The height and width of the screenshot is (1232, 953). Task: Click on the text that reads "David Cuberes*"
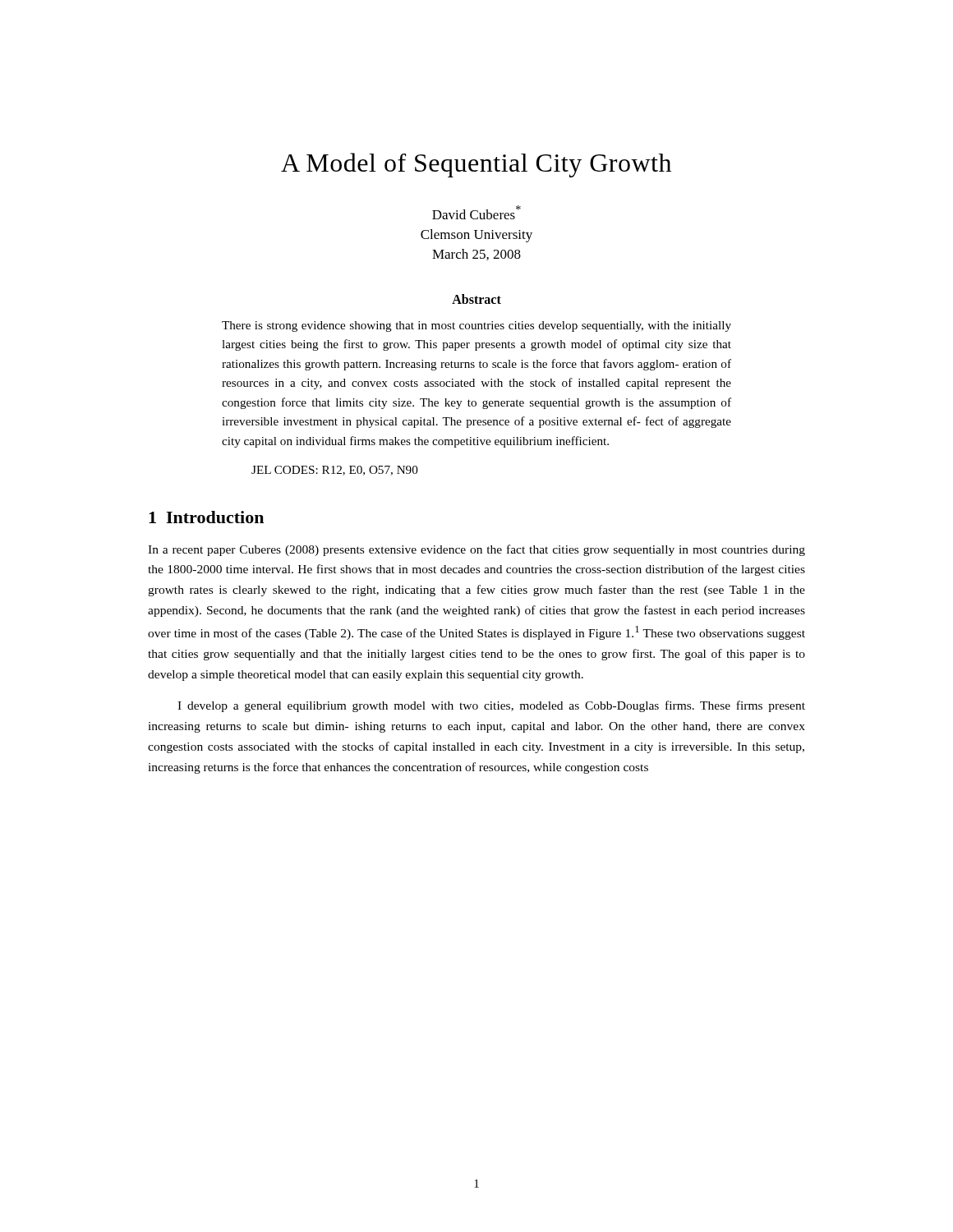coord(476,213)
